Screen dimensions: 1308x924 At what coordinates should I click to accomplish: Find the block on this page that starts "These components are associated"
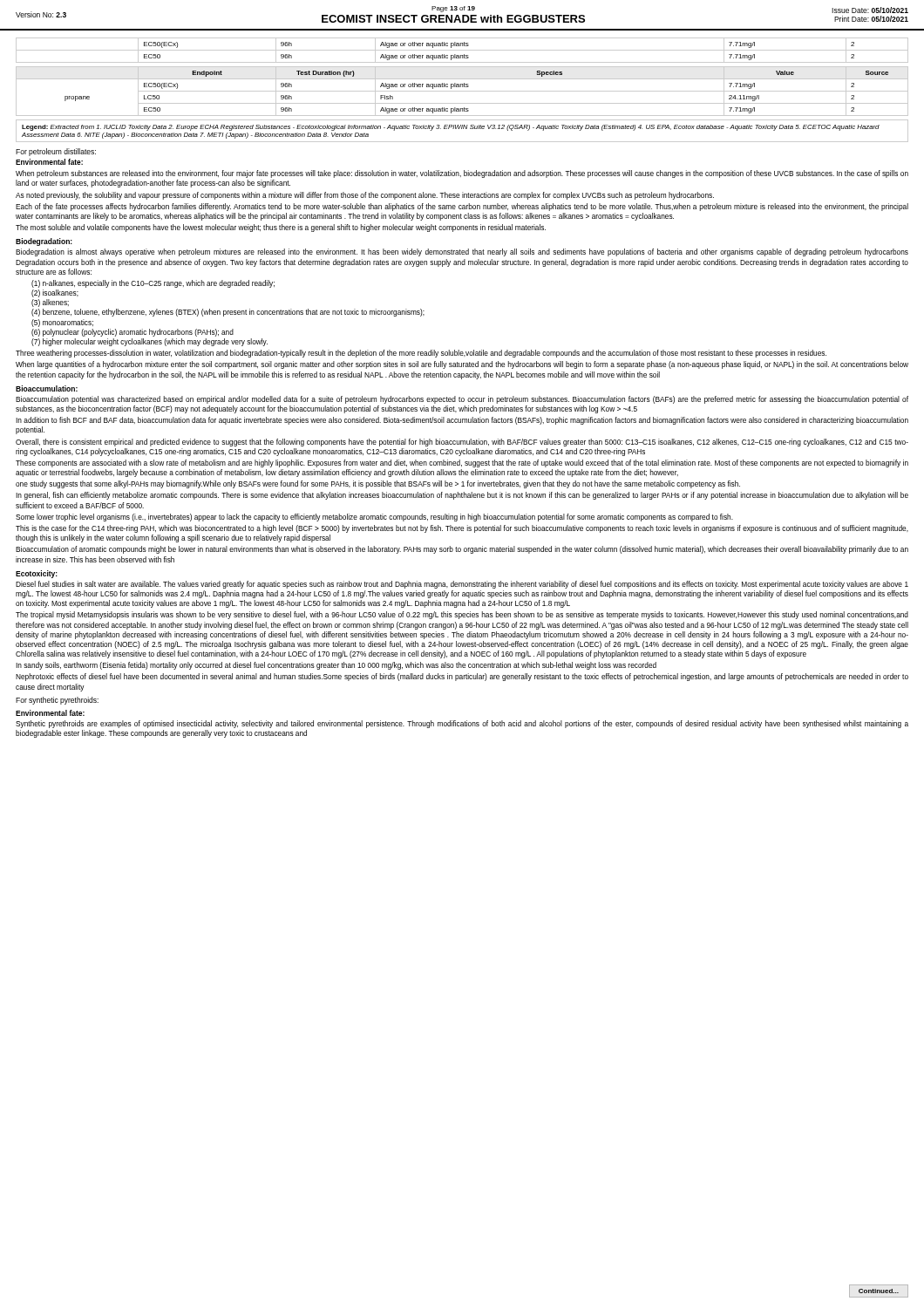tap(462, 468)
